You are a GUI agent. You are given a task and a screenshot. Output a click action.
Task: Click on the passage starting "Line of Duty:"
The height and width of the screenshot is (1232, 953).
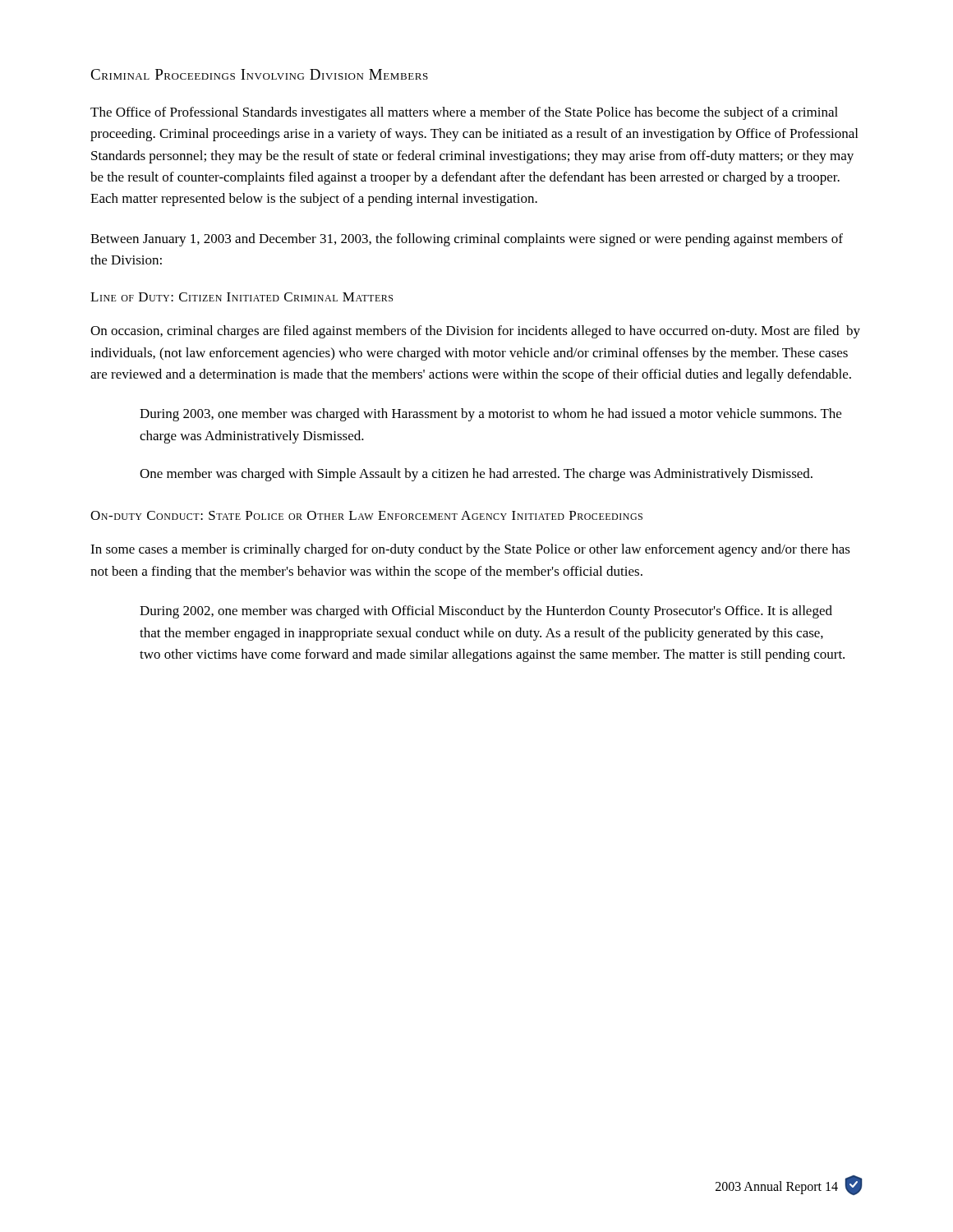pos(242,297)
